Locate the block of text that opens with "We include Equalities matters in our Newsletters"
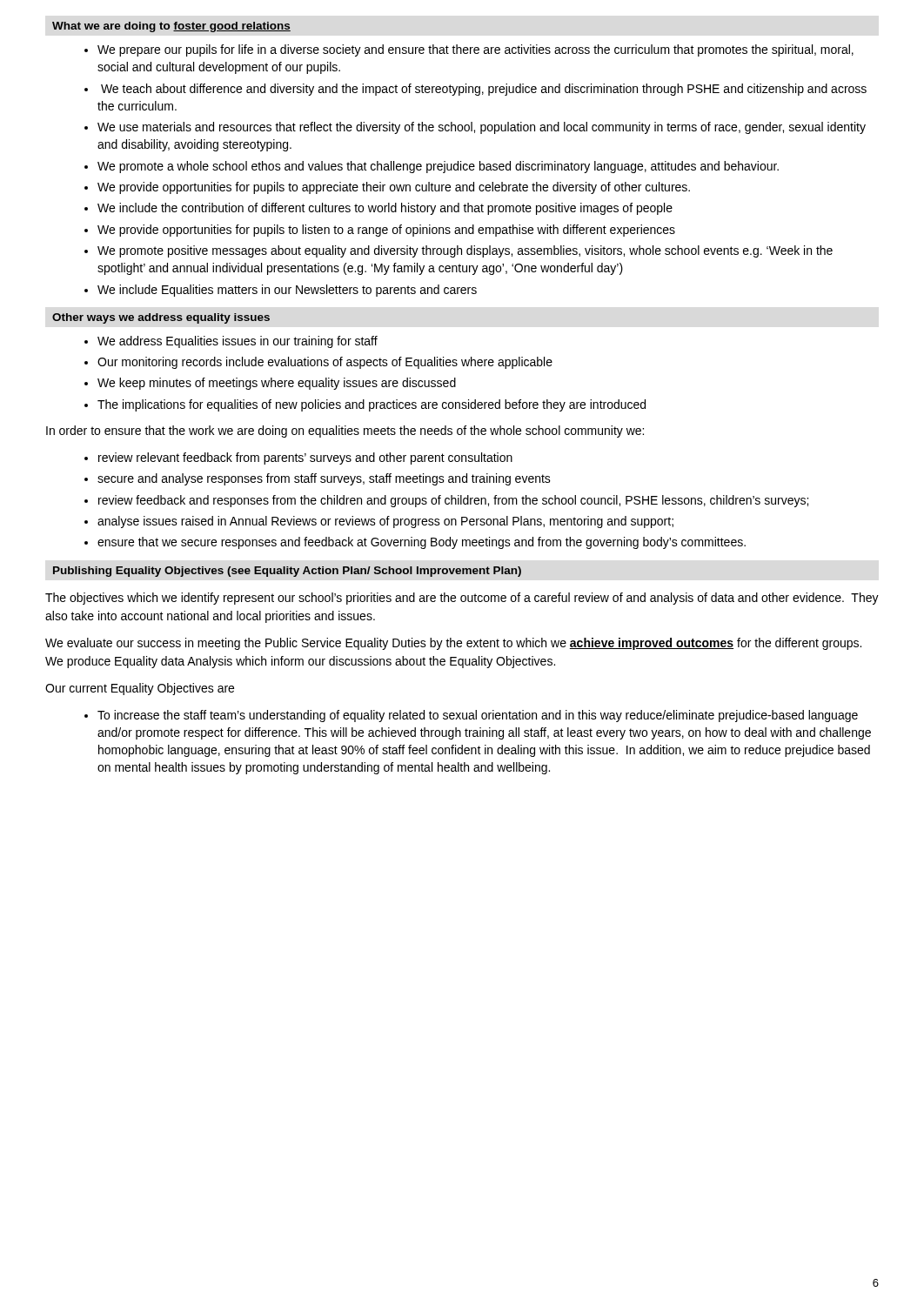The height and width of the screenshot is (1305, 924). (x=287, y=289)
